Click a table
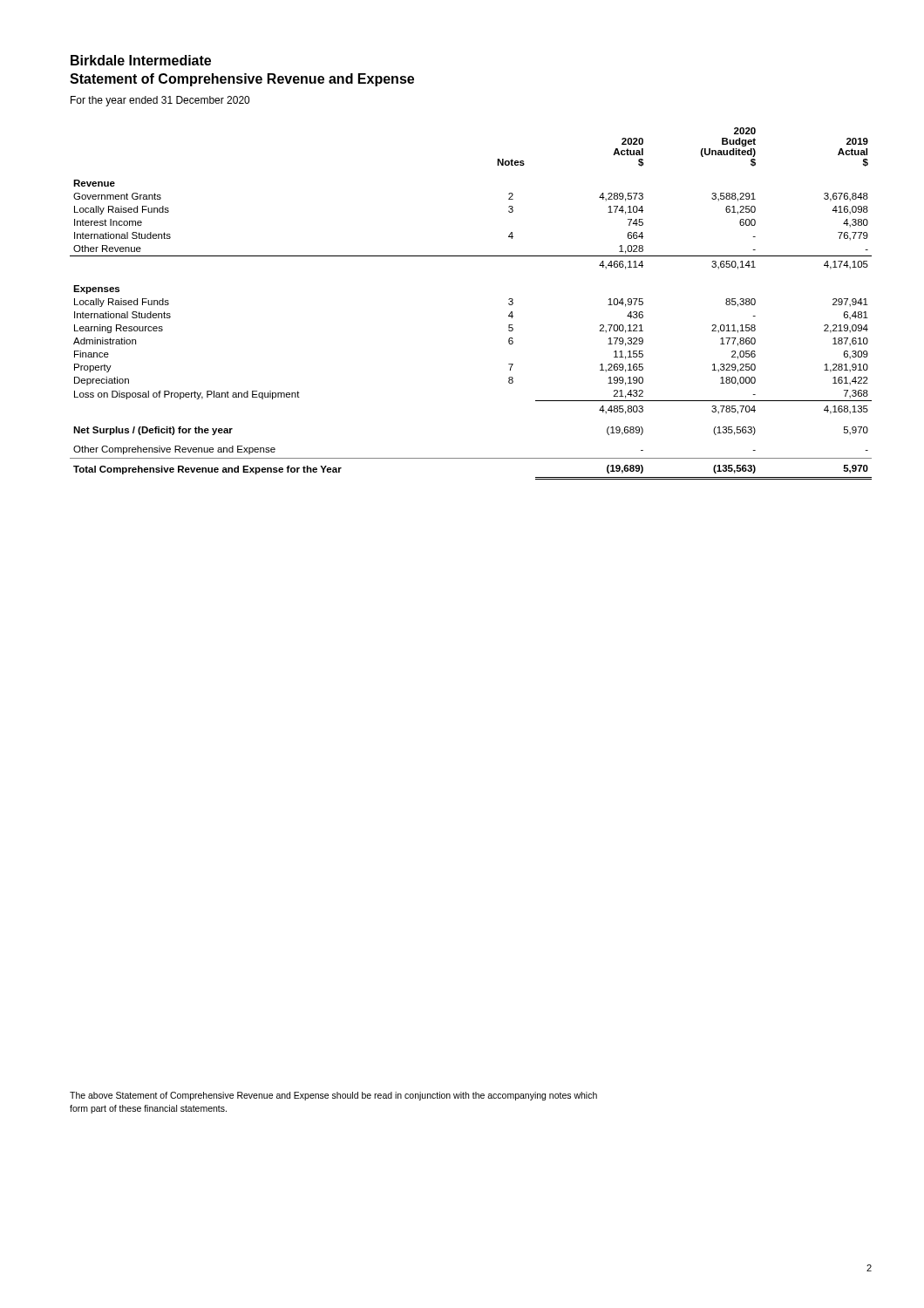 coord(471,301)
